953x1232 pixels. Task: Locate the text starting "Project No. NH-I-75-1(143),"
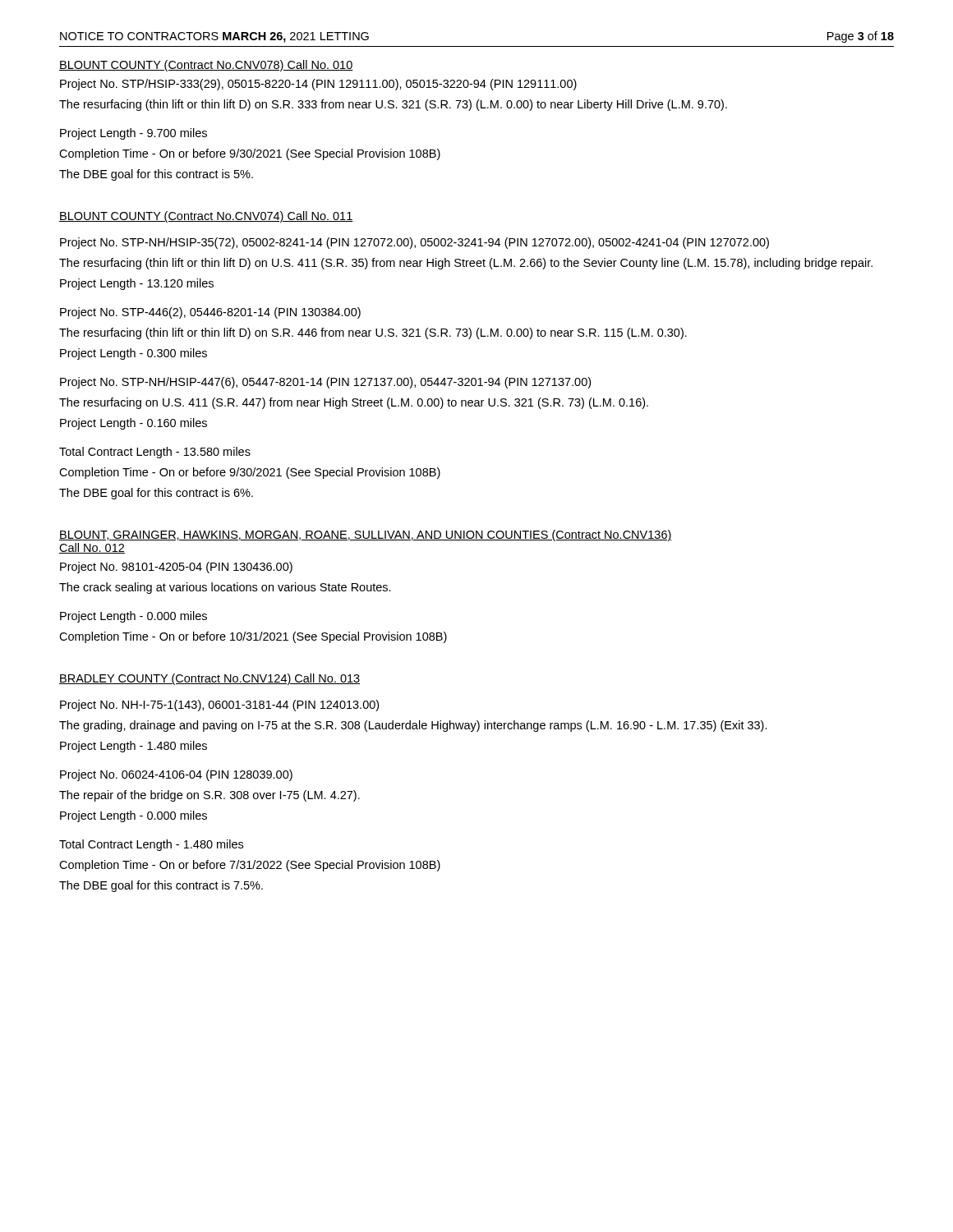[476, 726]
